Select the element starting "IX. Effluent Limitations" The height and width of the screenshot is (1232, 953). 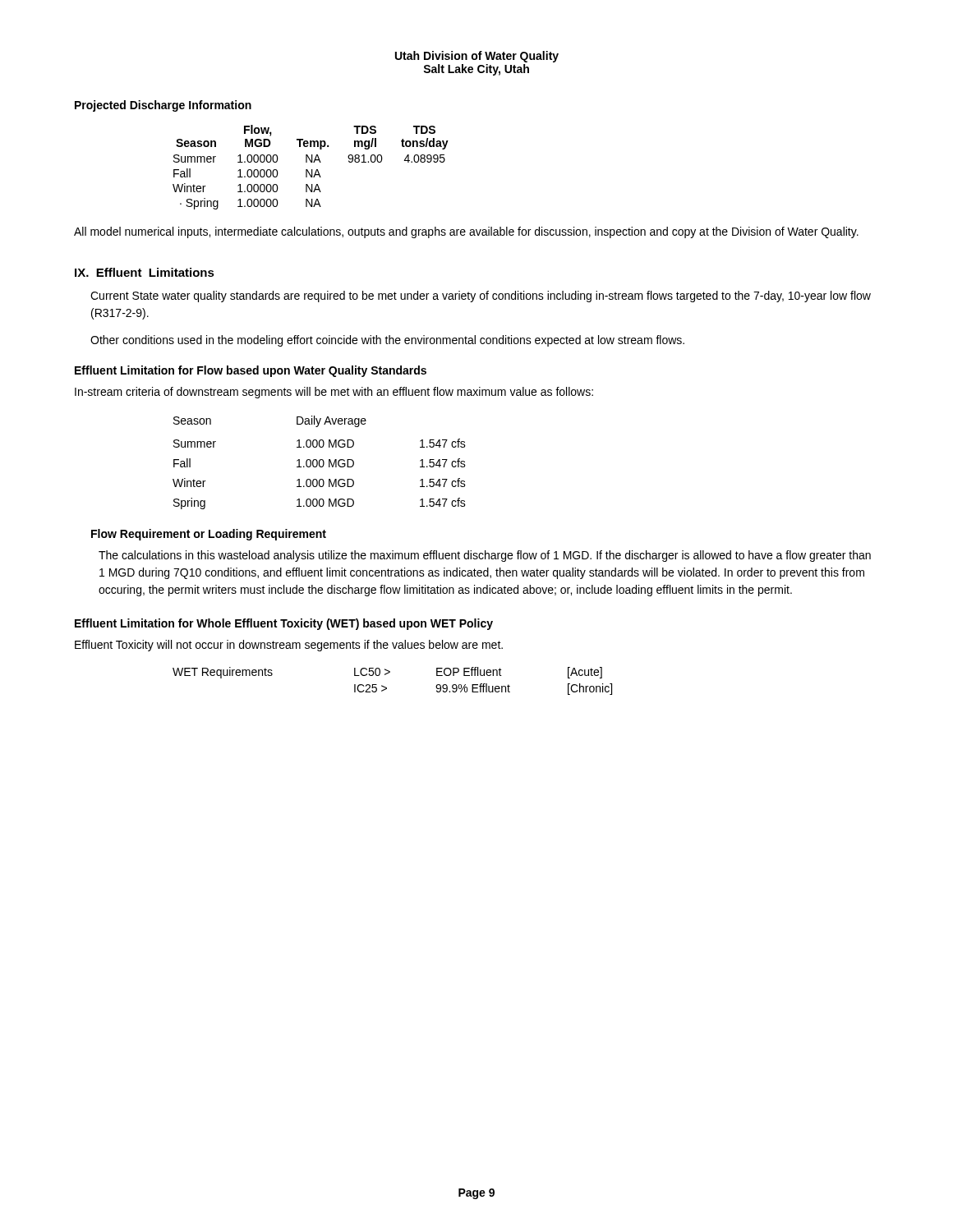(144, 272)
